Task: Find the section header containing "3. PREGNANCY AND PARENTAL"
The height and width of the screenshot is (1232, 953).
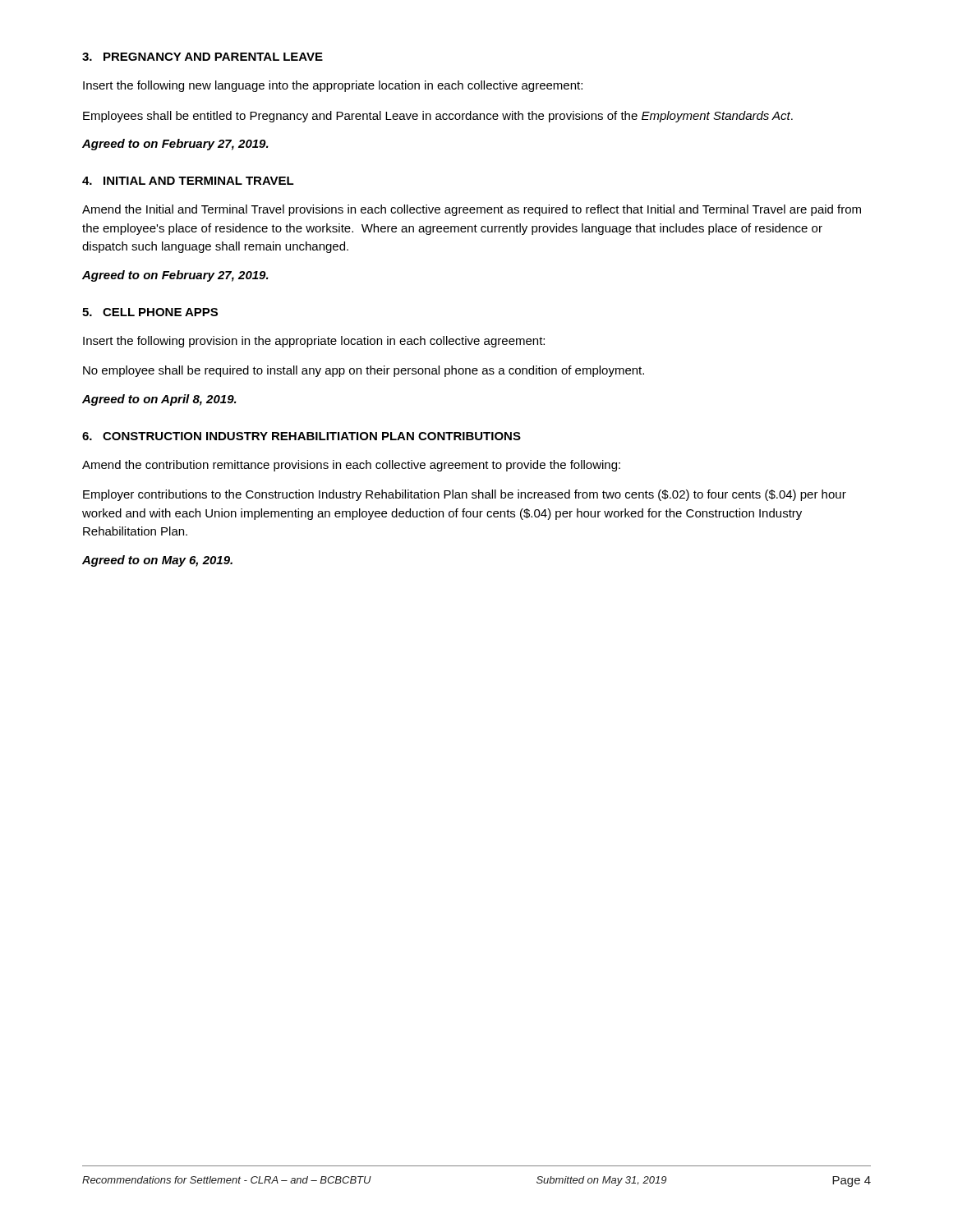Action: [x=203, y=56]
